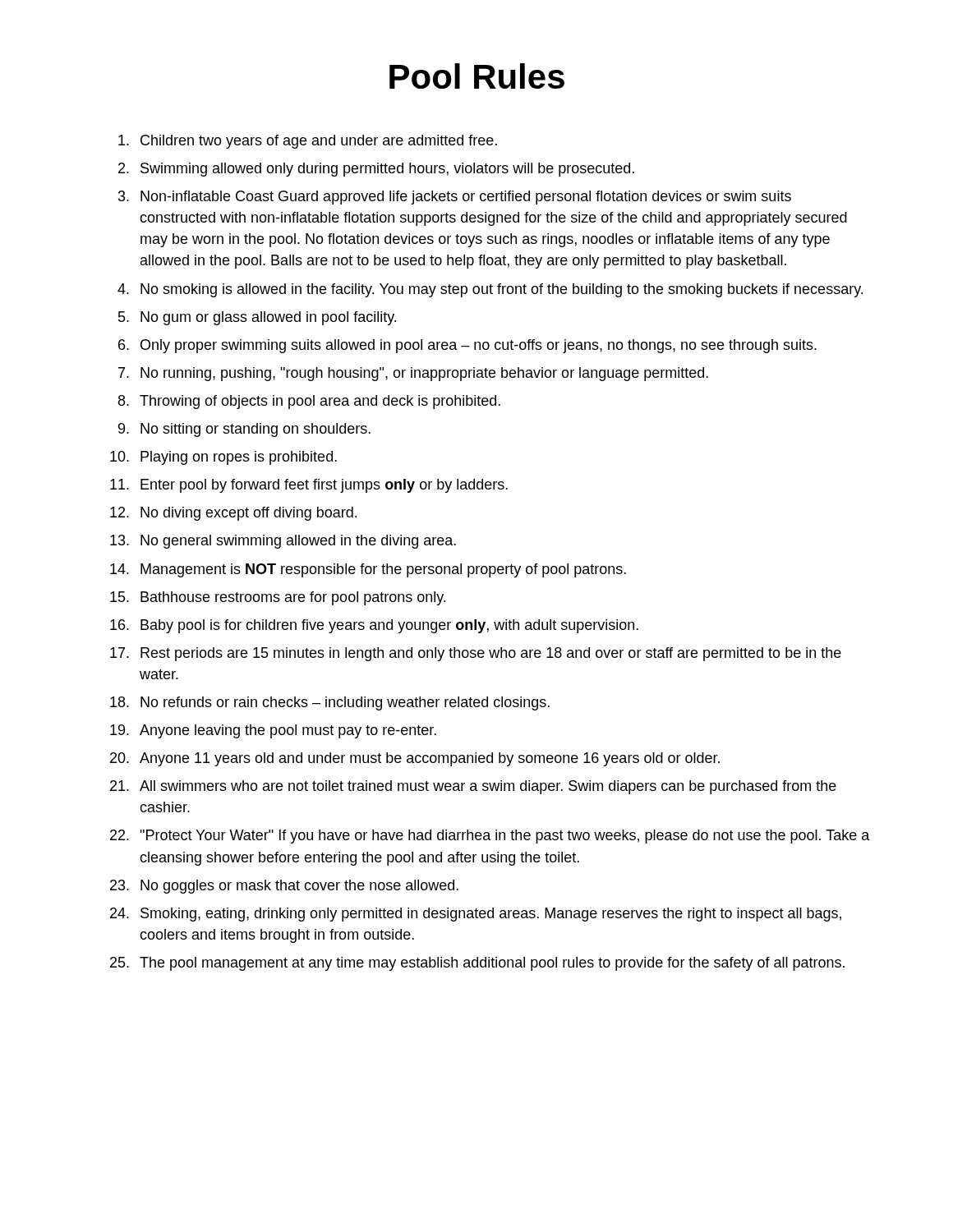Find the list item containing "Throwing of objects in pool area and deck"
The width and height of the screenshot is (953, 1232).
pos(505,401)
